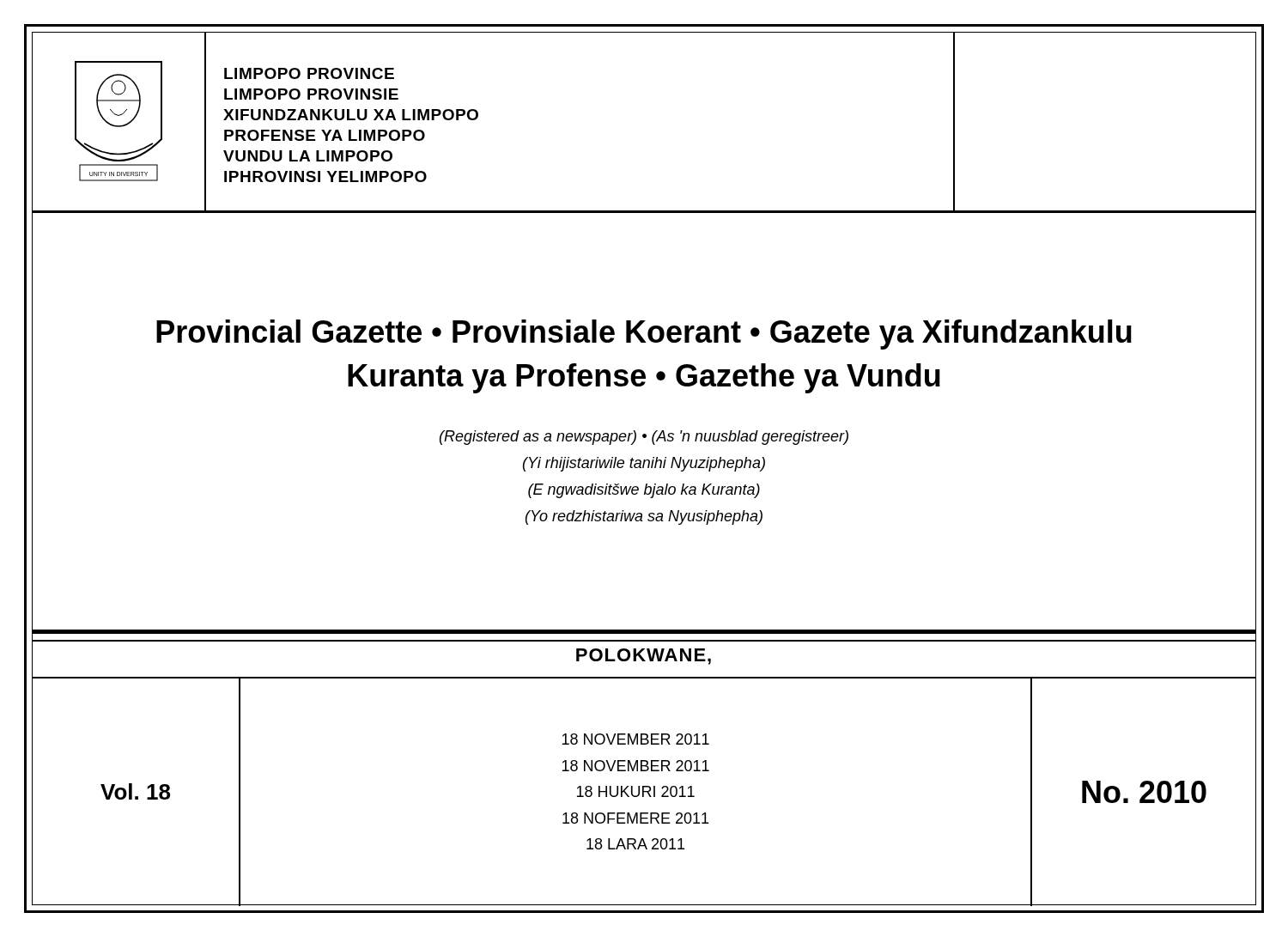This screenshot has width=1288, height=937.
Task: Locate the text block containing "(Registered as a newspaper) • (As 'n"
Action: point(644,477)
